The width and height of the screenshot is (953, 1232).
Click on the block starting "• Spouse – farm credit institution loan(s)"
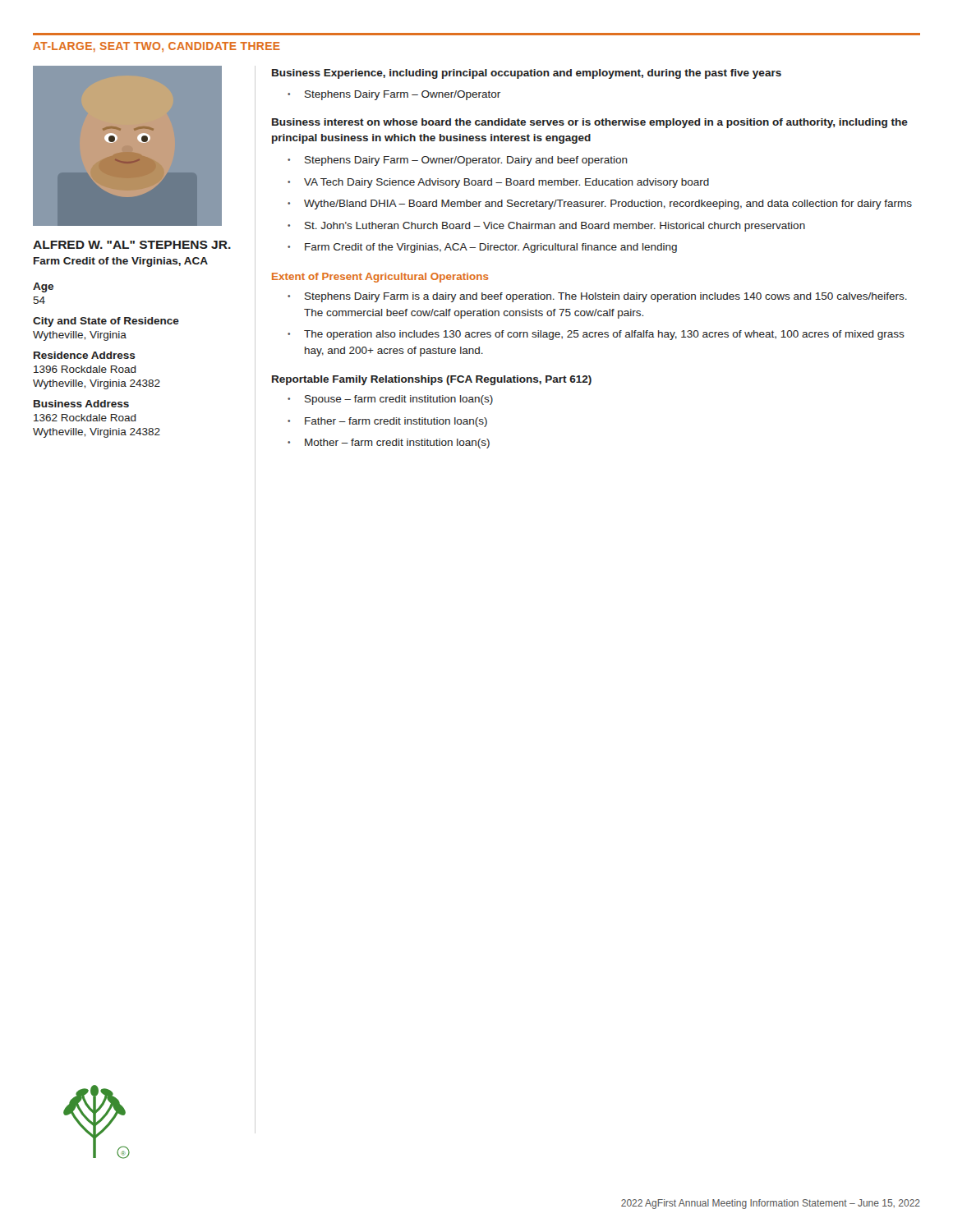390,400
